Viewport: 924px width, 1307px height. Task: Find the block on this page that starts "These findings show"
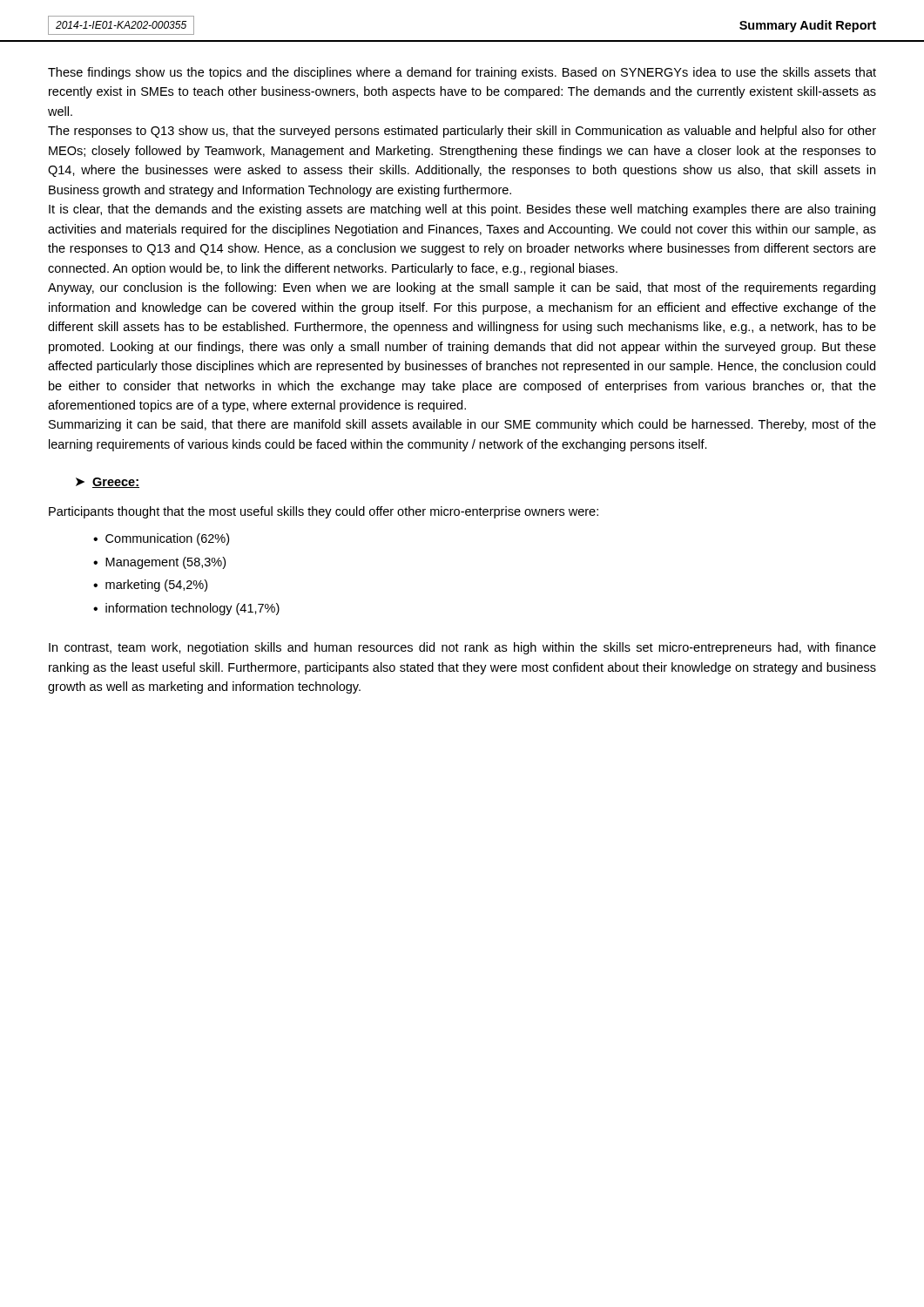coord(462,259)
